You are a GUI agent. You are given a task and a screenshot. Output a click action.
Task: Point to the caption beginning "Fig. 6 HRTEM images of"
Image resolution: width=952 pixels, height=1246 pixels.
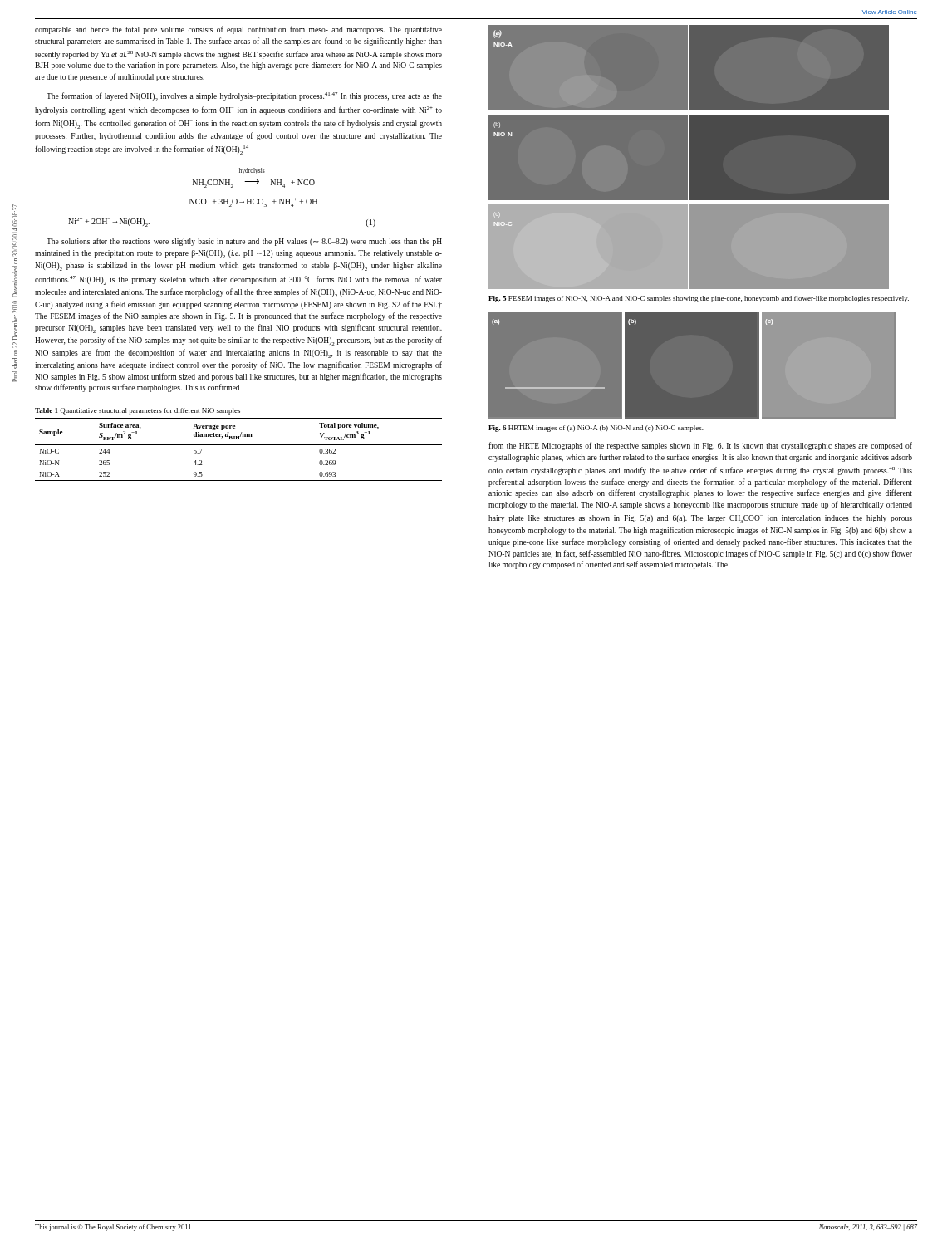click(596, 427)
